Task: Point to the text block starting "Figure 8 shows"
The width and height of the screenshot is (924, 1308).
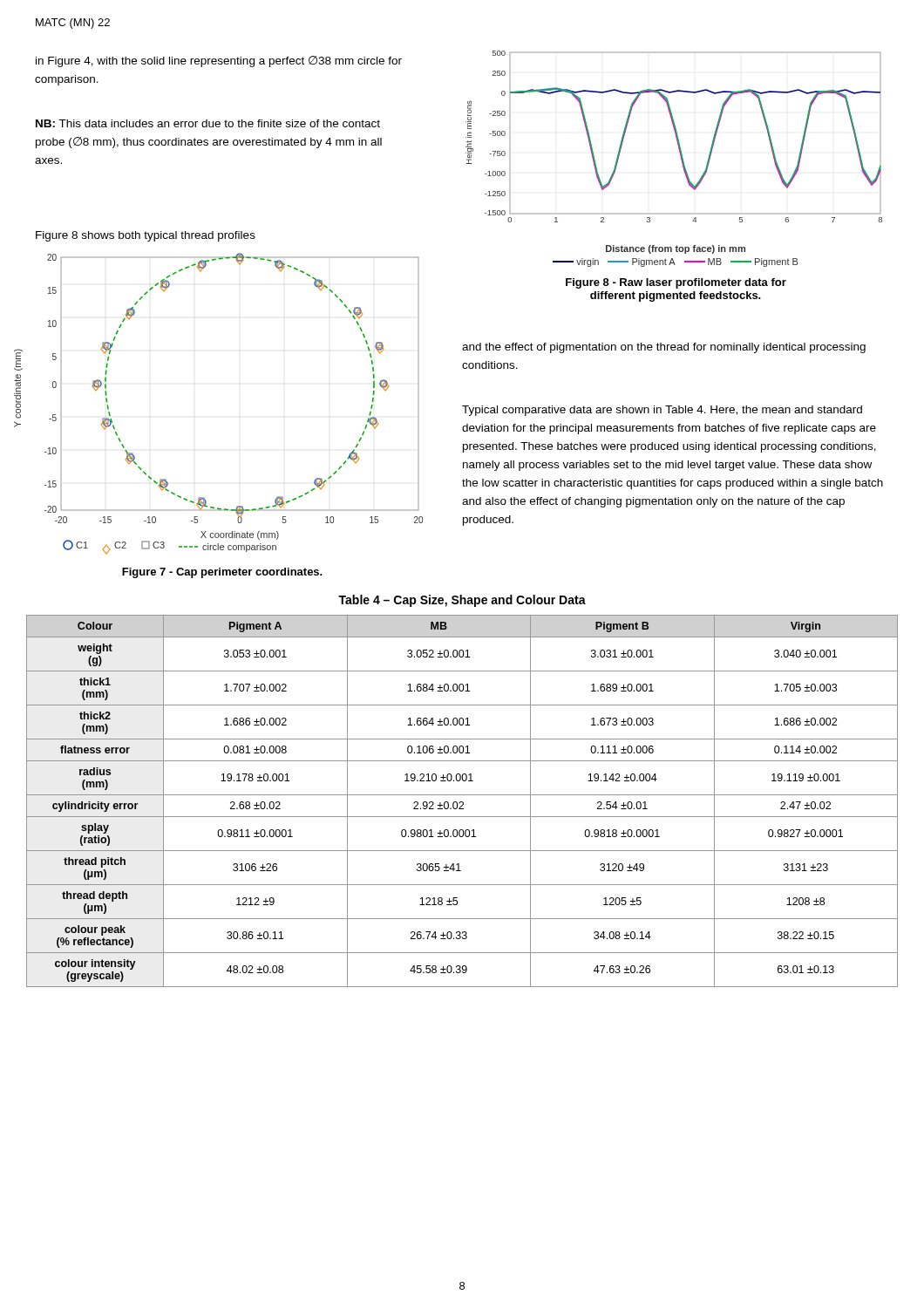Action: pos(145,235)
